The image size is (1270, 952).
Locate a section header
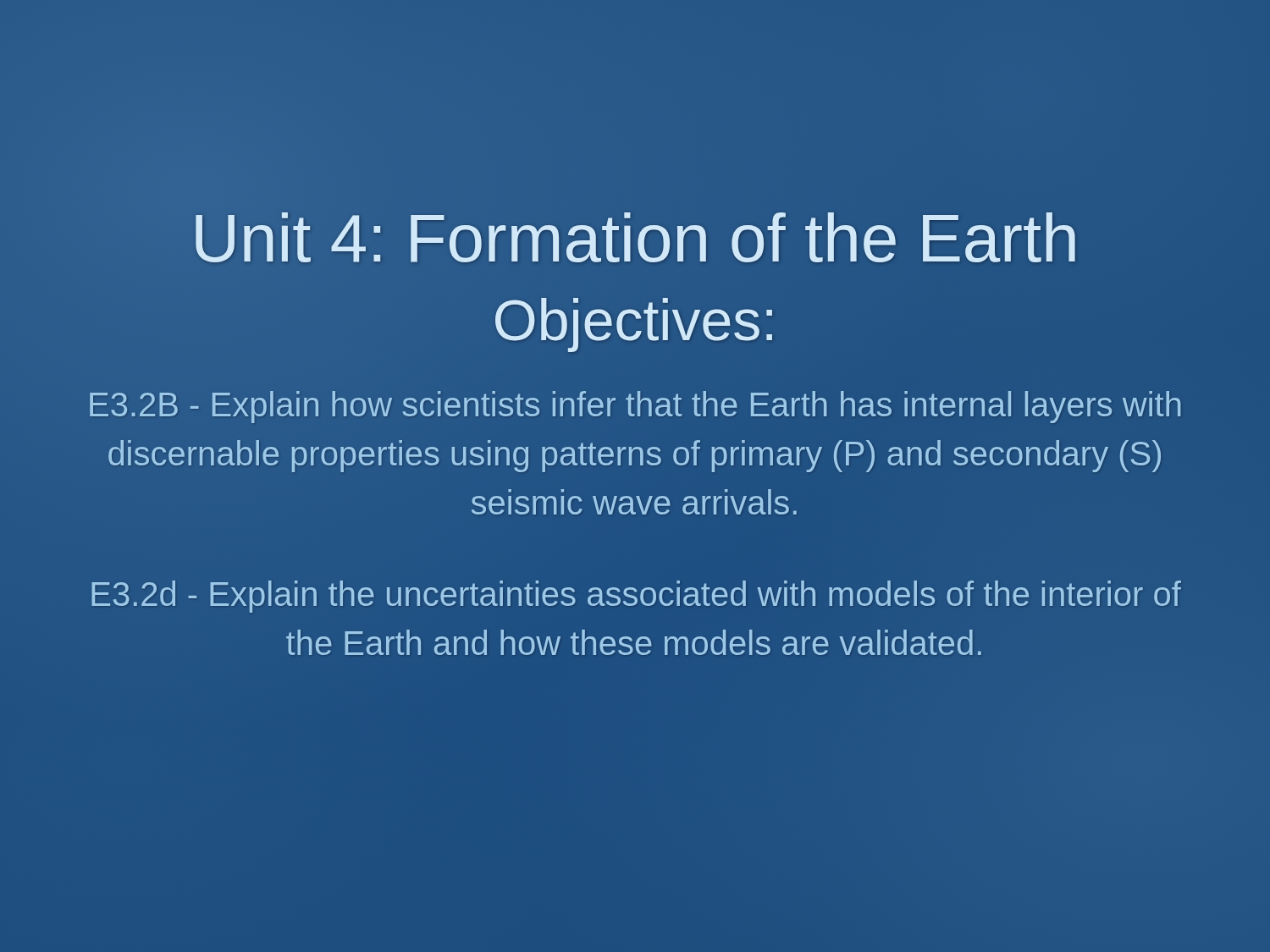pyautogui.click(x=635, y=320)
